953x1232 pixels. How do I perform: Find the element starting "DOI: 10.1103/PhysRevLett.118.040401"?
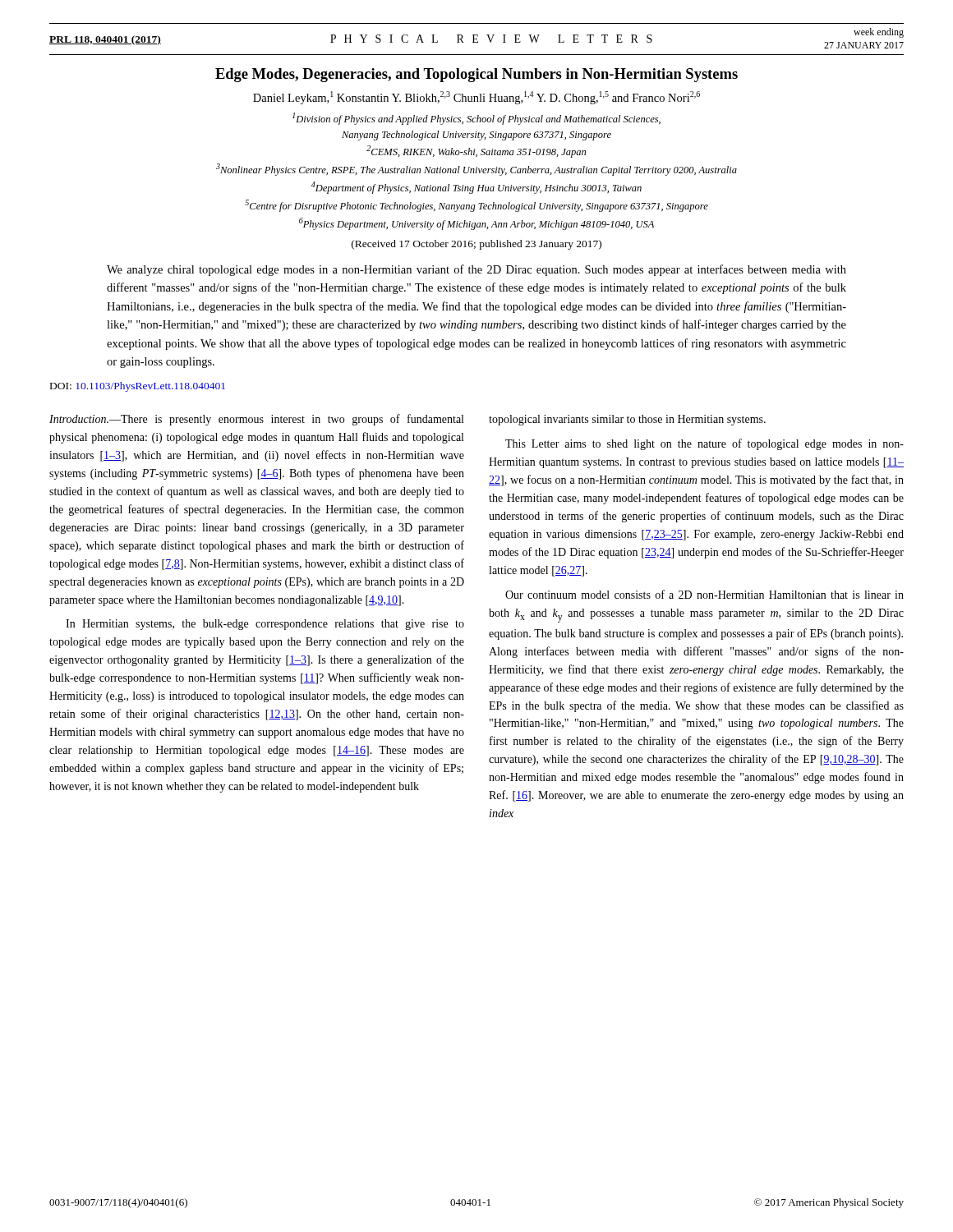point(138,385)
